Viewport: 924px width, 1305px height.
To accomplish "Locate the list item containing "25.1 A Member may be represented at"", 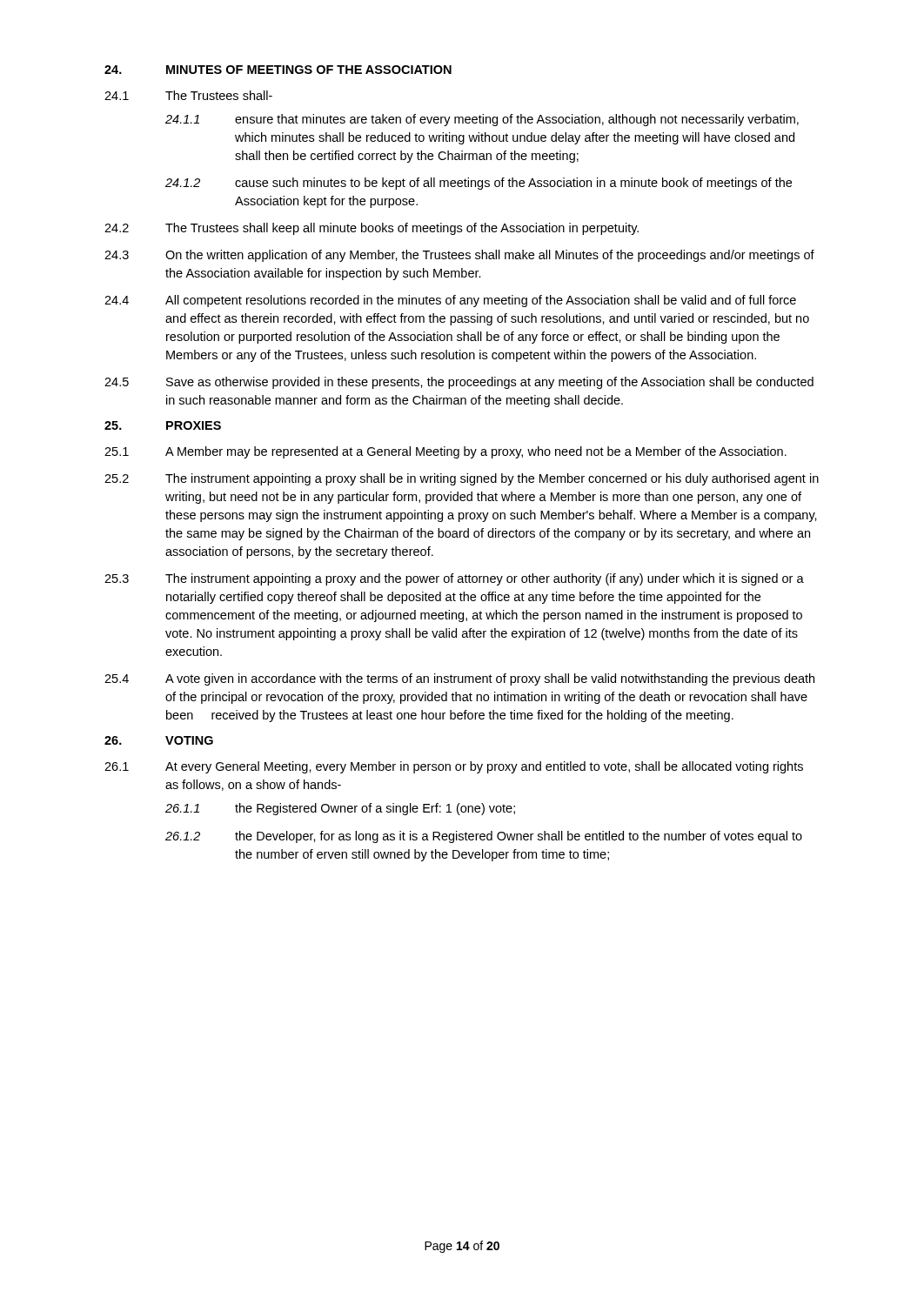I will click(x=462, y=452).
